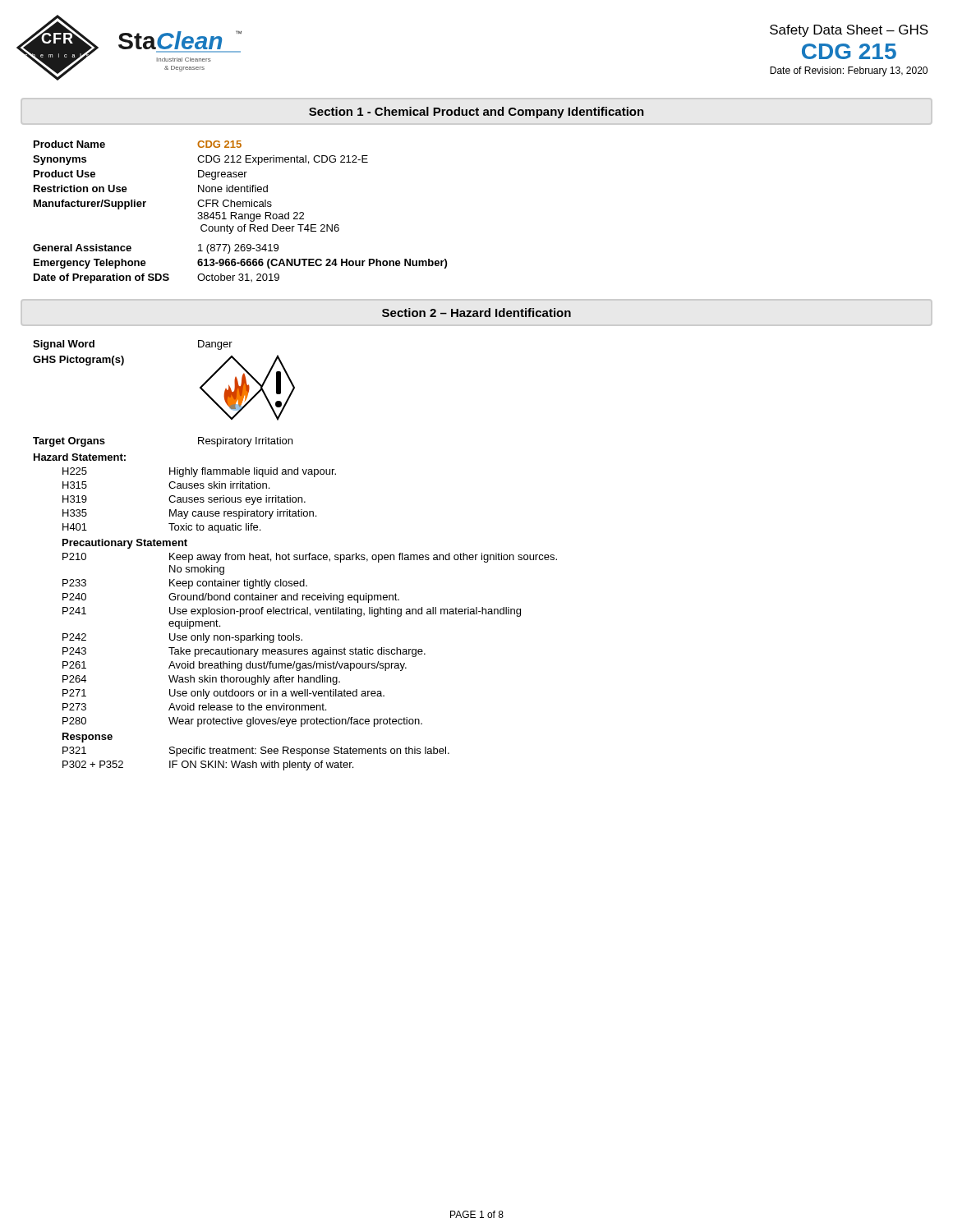Click on the block starting "H335 May cause respiratory"
953x1232 pixels.
[190, 513]
